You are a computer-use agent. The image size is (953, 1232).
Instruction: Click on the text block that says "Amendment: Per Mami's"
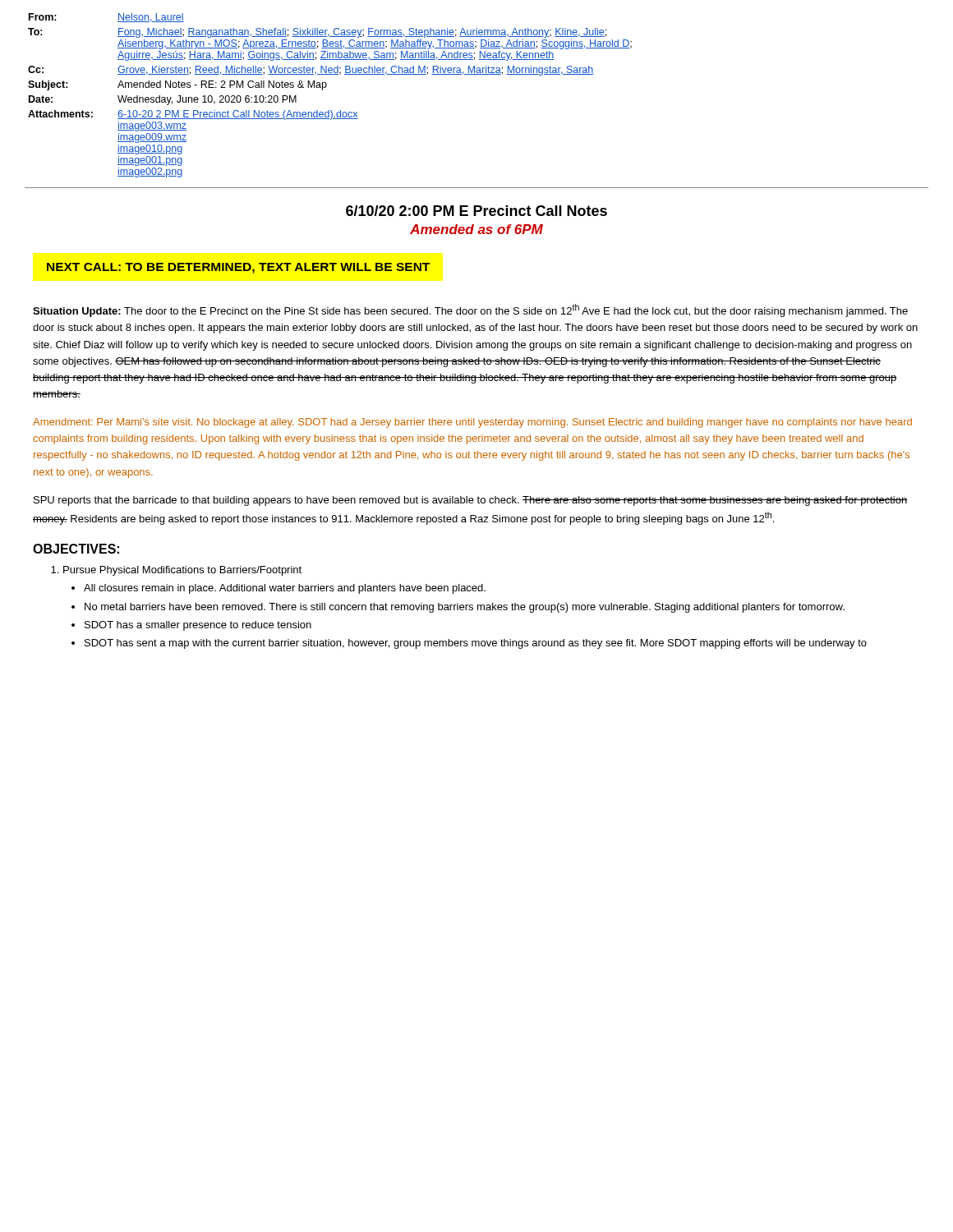[x=473, y=447]
